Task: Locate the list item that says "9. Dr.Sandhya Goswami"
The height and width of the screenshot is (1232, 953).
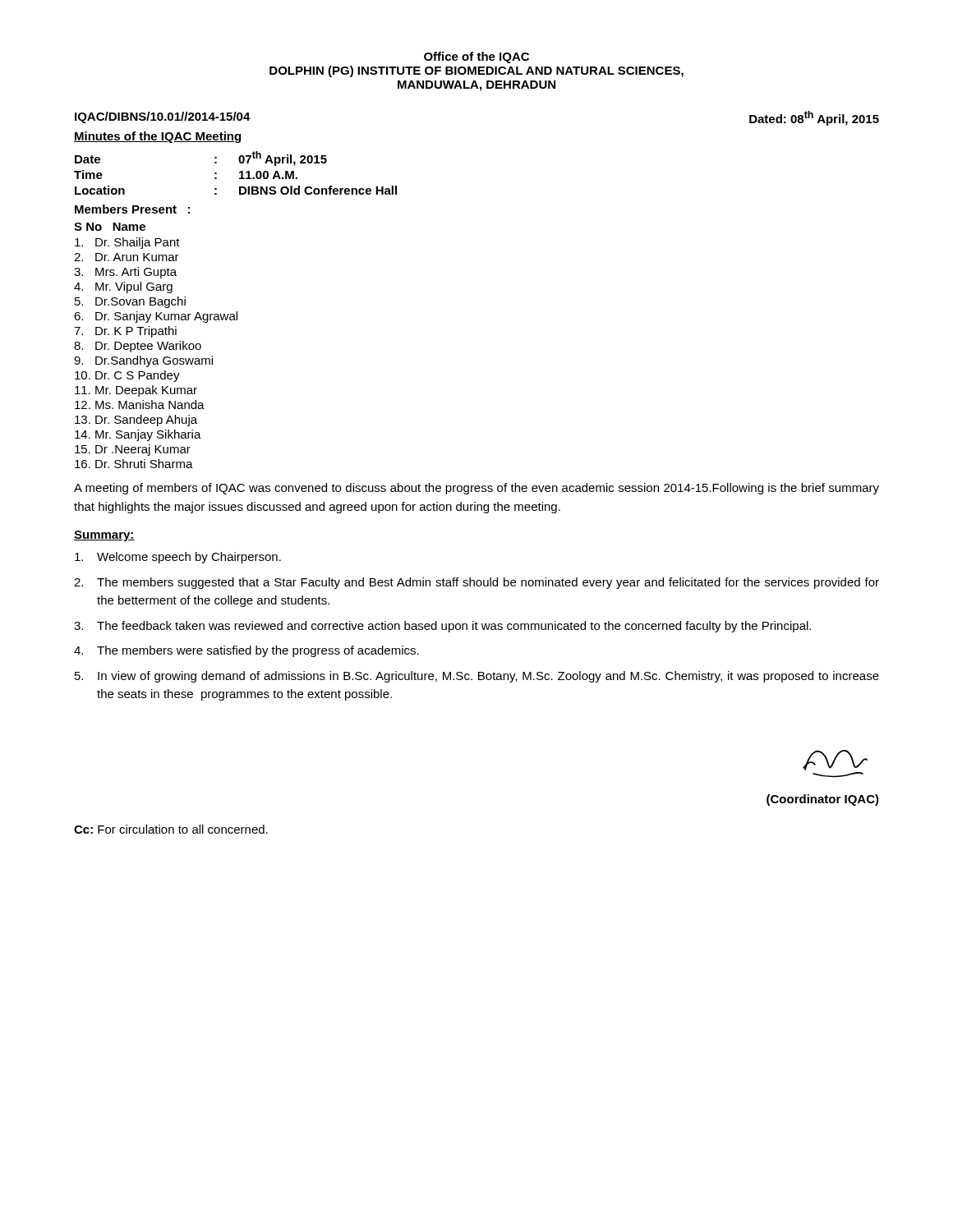Action: (x=143, y=361)
